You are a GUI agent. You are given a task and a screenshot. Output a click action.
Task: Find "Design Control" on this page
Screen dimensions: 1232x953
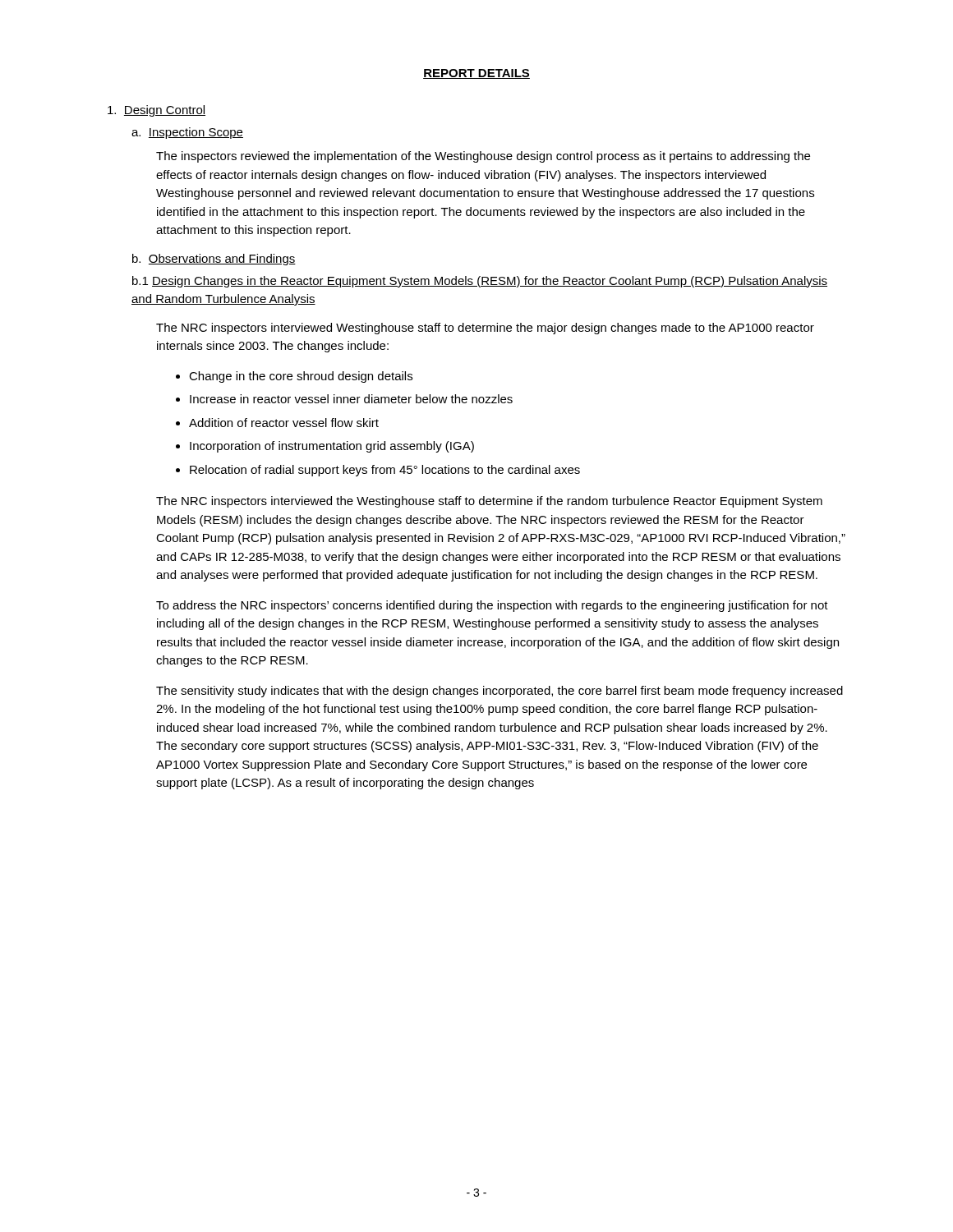(x=156, y=110)
